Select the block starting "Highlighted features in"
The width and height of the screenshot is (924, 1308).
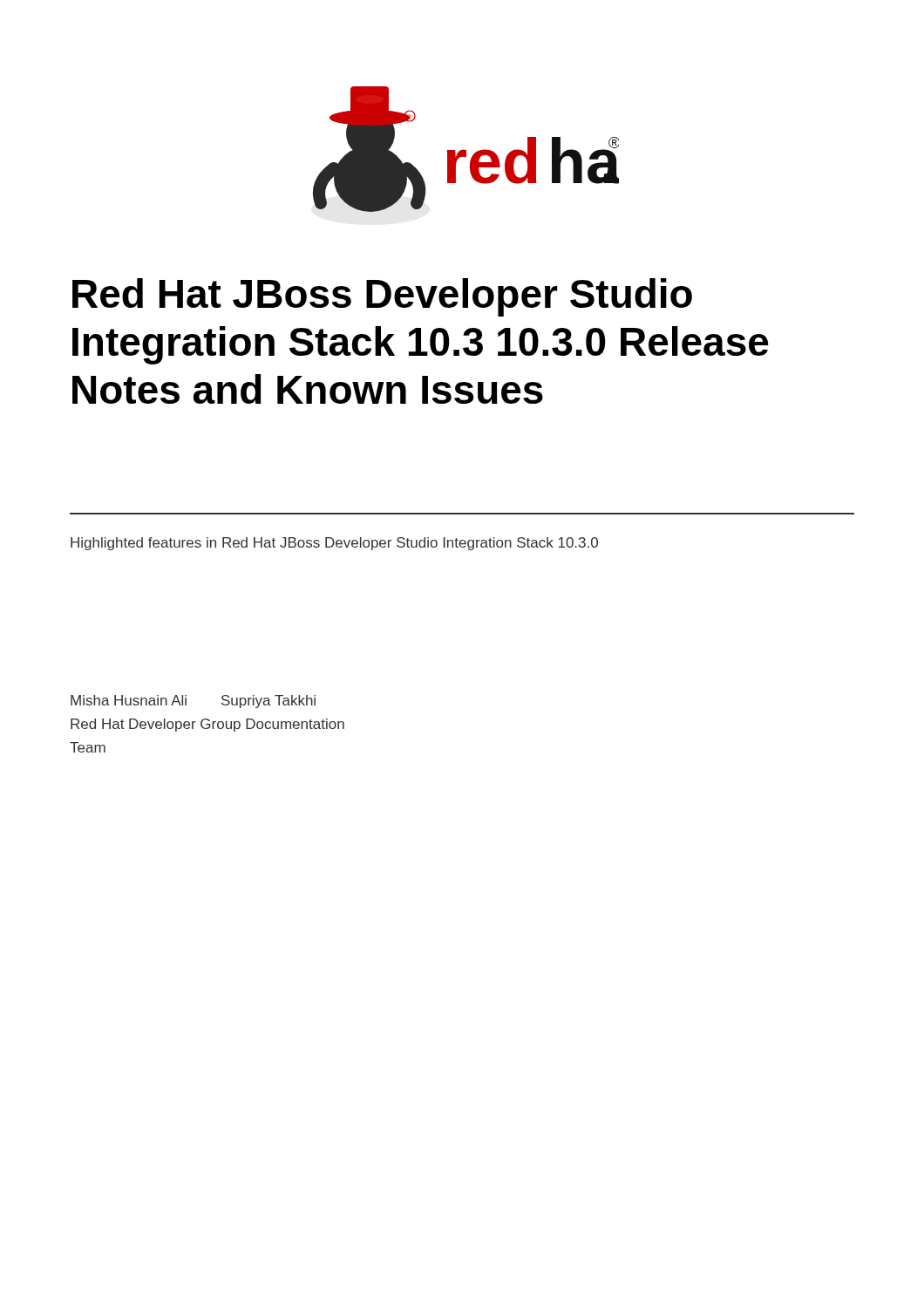tap(462, 543)
